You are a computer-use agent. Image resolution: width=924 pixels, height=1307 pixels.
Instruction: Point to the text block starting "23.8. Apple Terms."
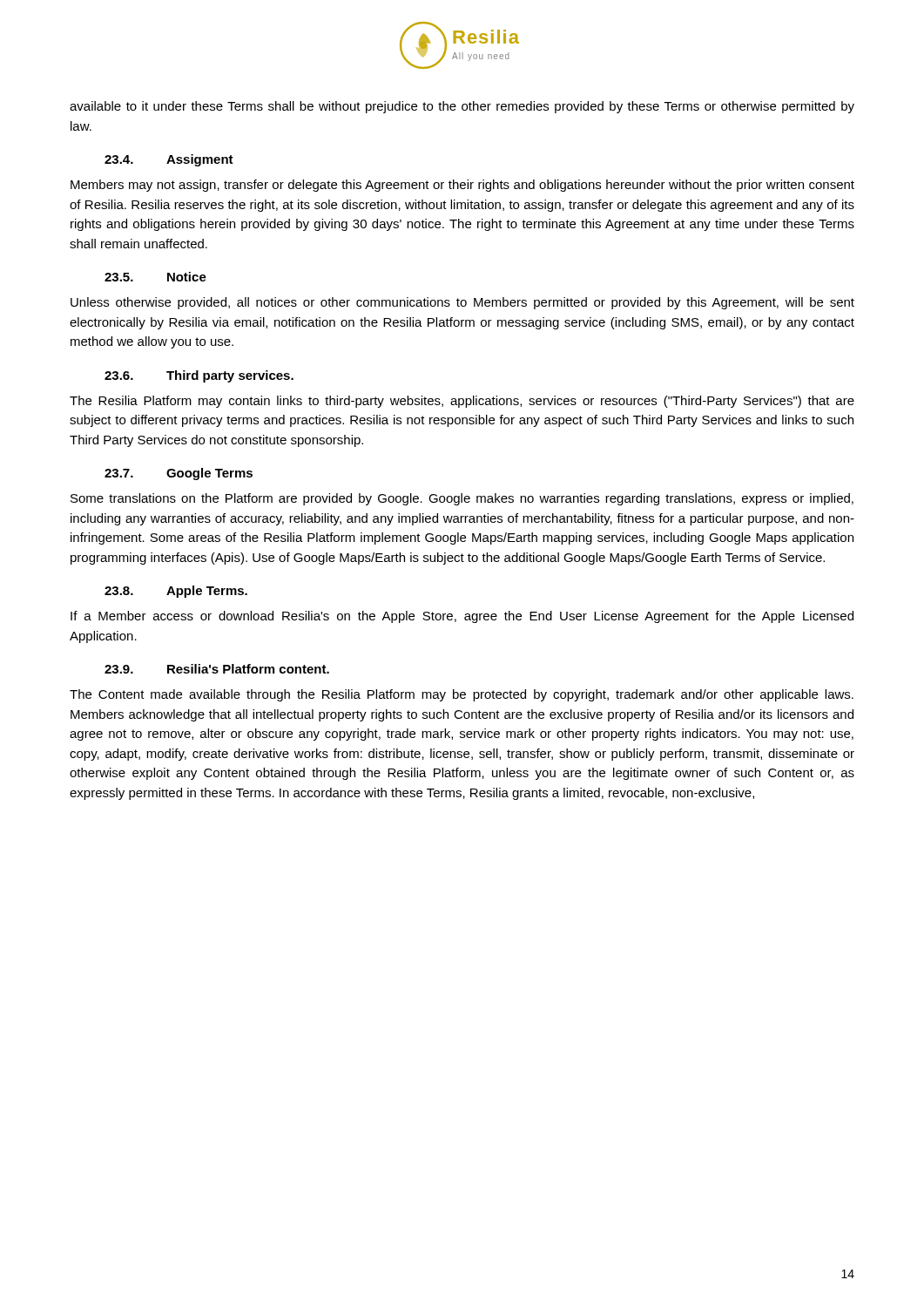click(x=176, y=590)
